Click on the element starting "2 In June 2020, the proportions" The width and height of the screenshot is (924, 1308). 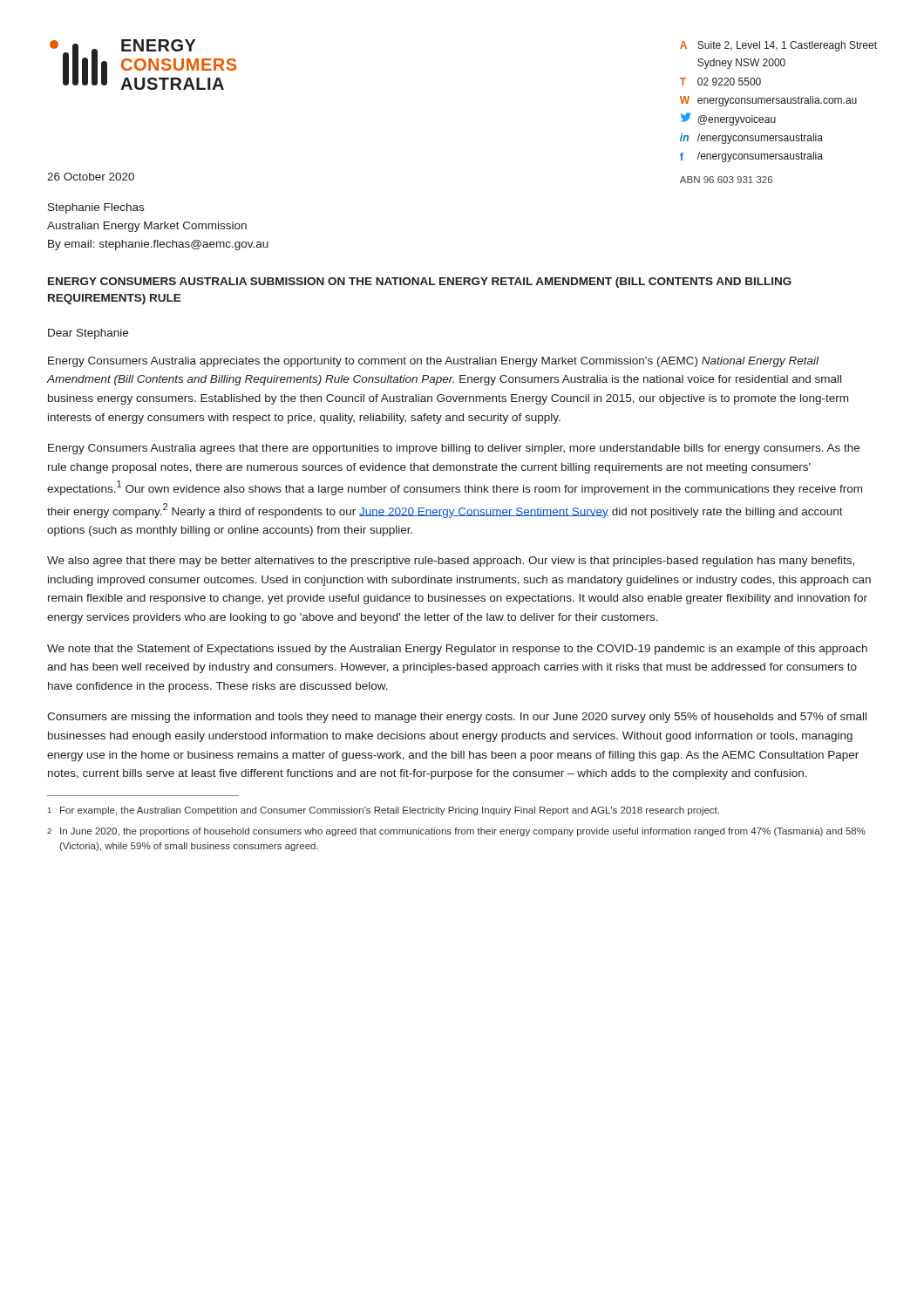456,838
